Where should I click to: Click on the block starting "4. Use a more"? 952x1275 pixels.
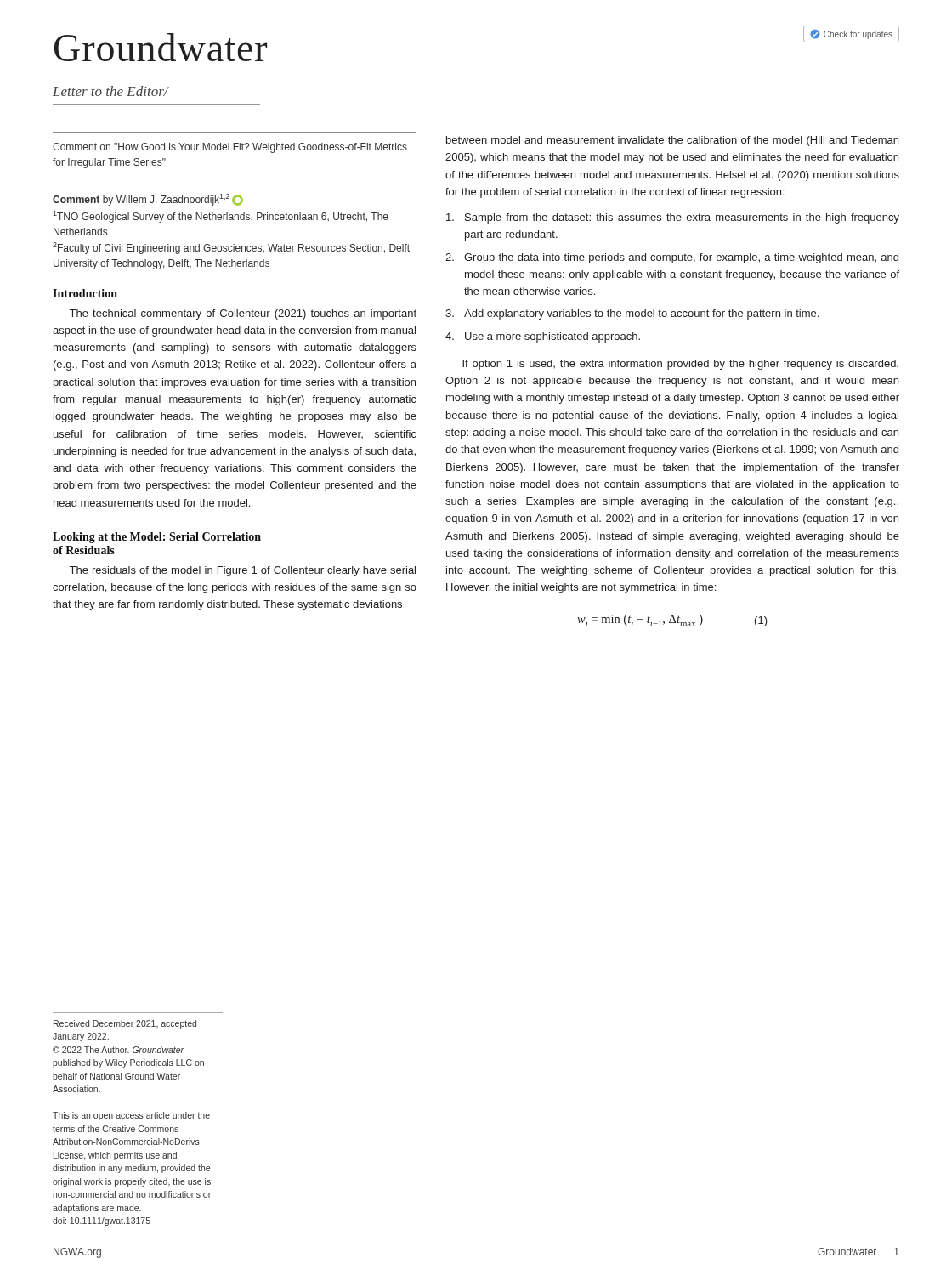(543, 336)
